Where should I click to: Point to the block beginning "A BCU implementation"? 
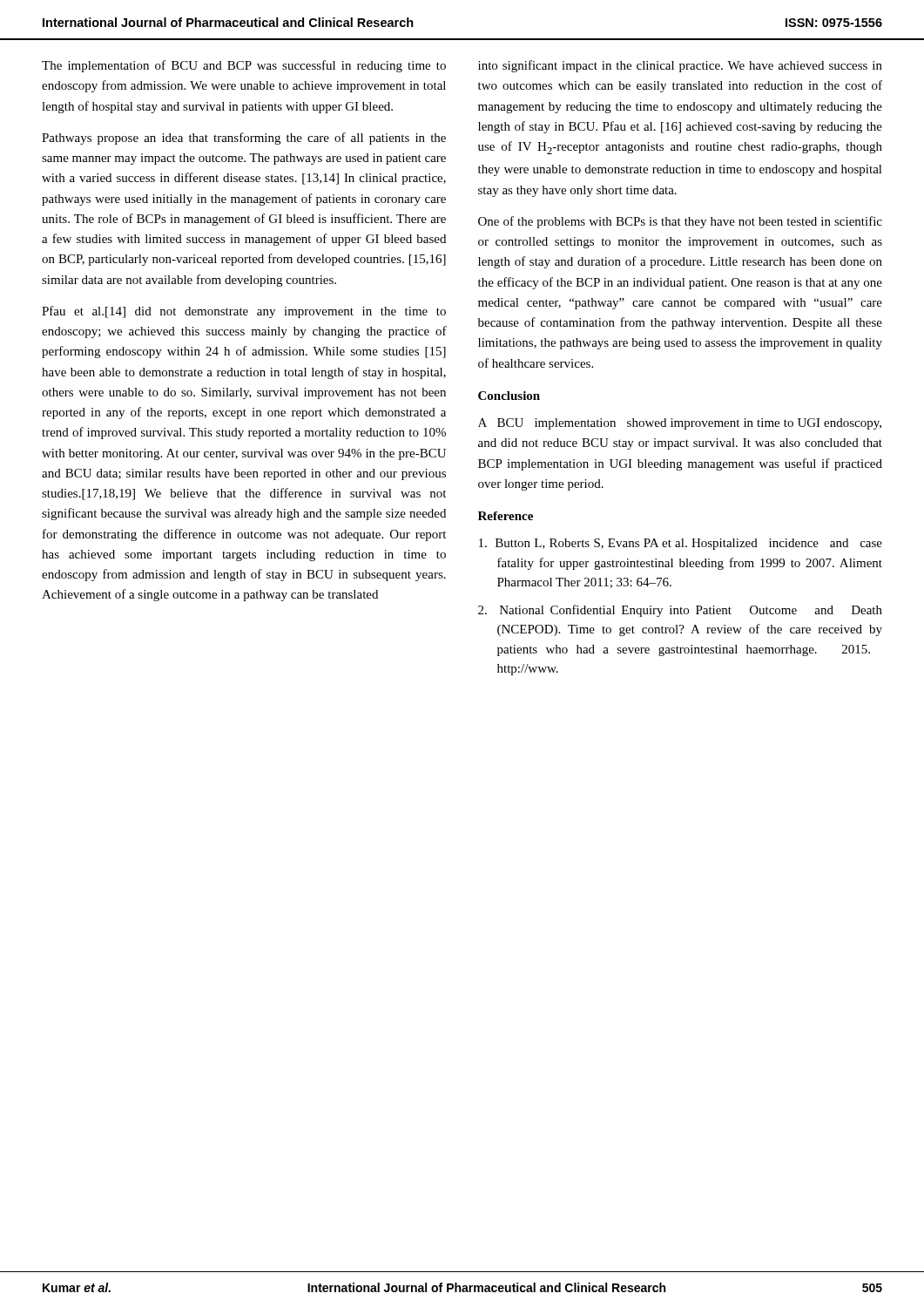[680, 454]
